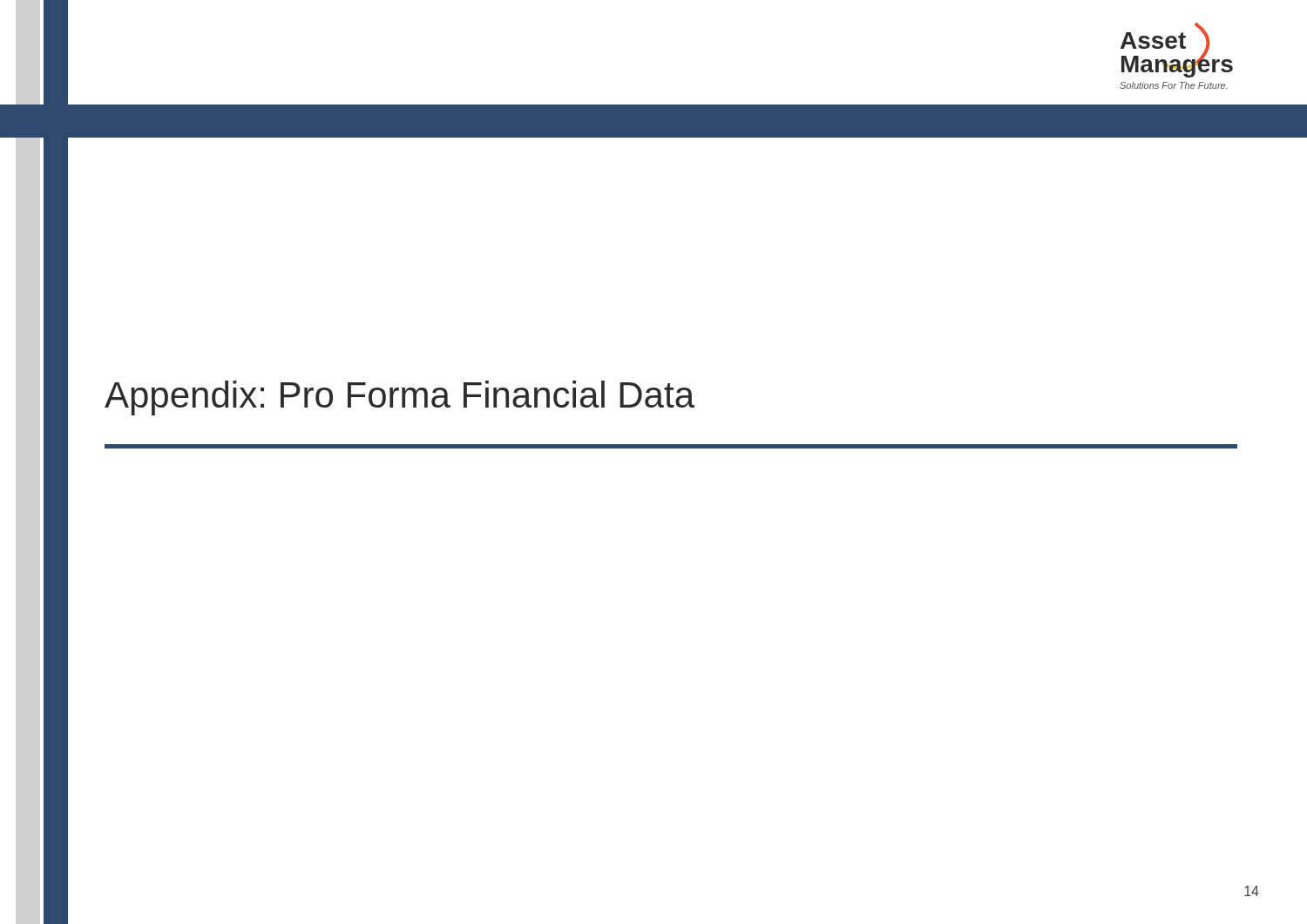Click the title
Image resolution: width=1307 pixels, height=924 pixels.
(399, 395)
